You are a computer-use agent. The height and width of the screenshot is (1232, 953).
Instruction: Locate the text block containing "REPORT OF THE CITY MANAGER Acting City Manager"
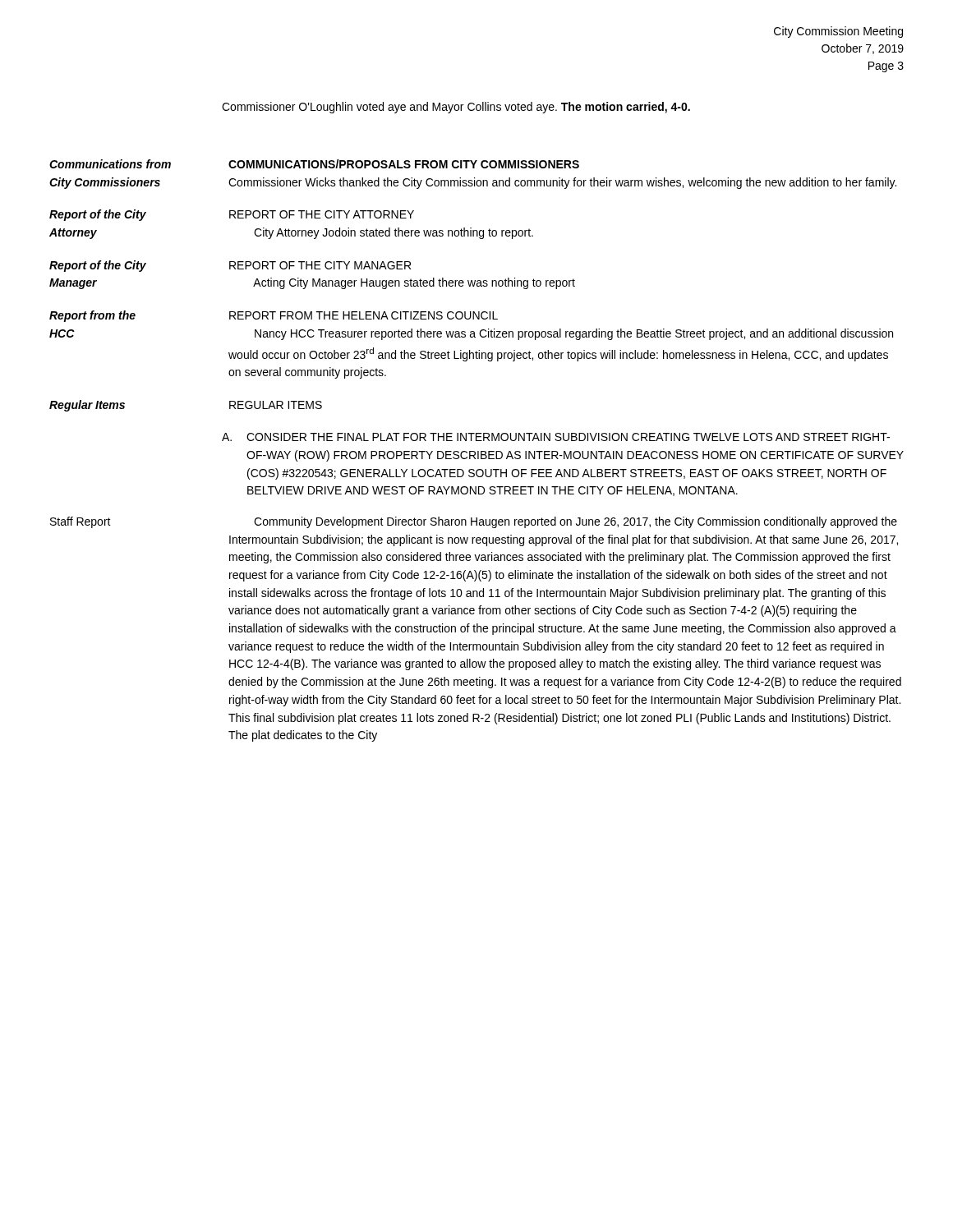402,274
